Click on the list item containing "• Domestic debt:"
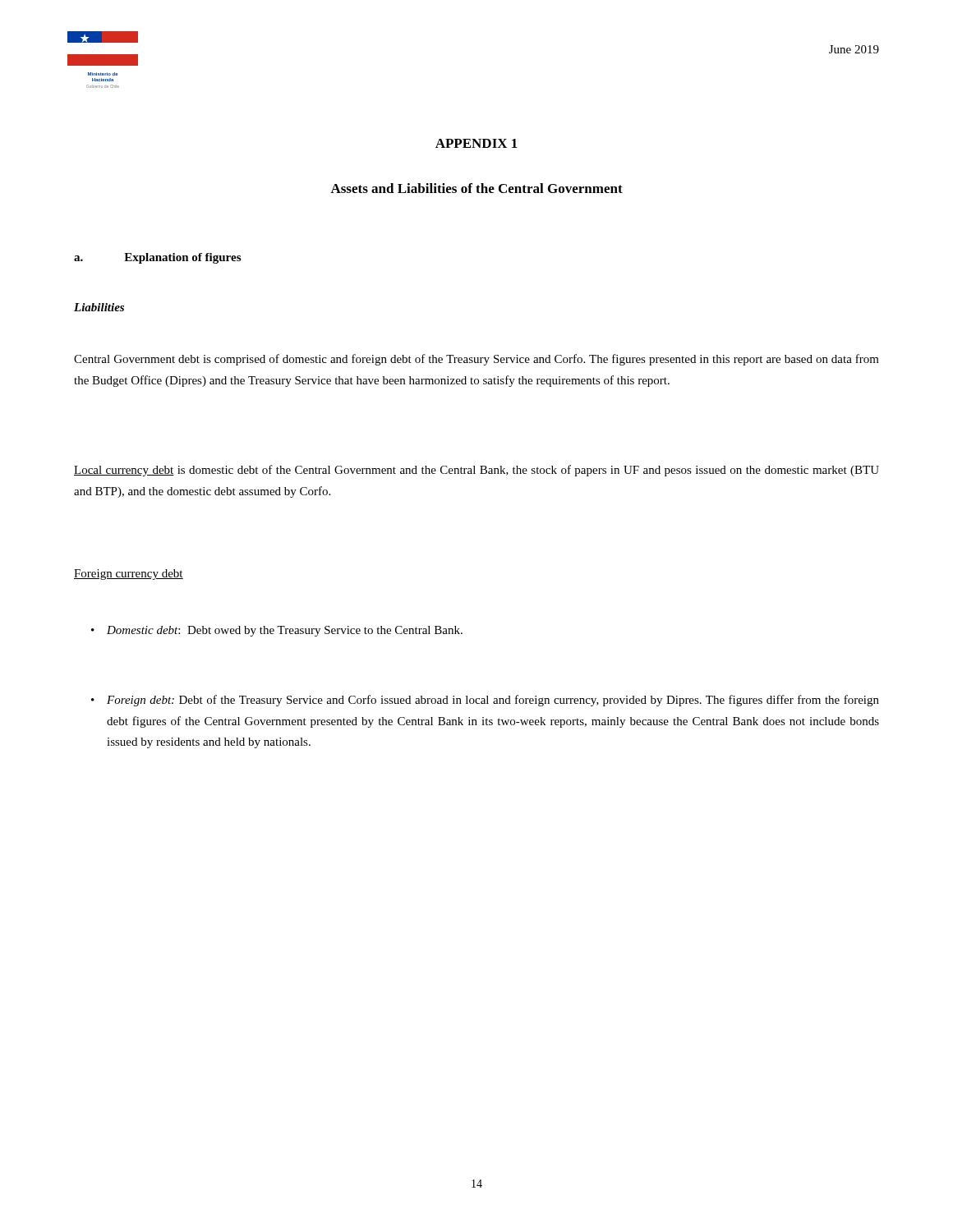Screen dimensions: 1232x953 [x=285, y=631]
